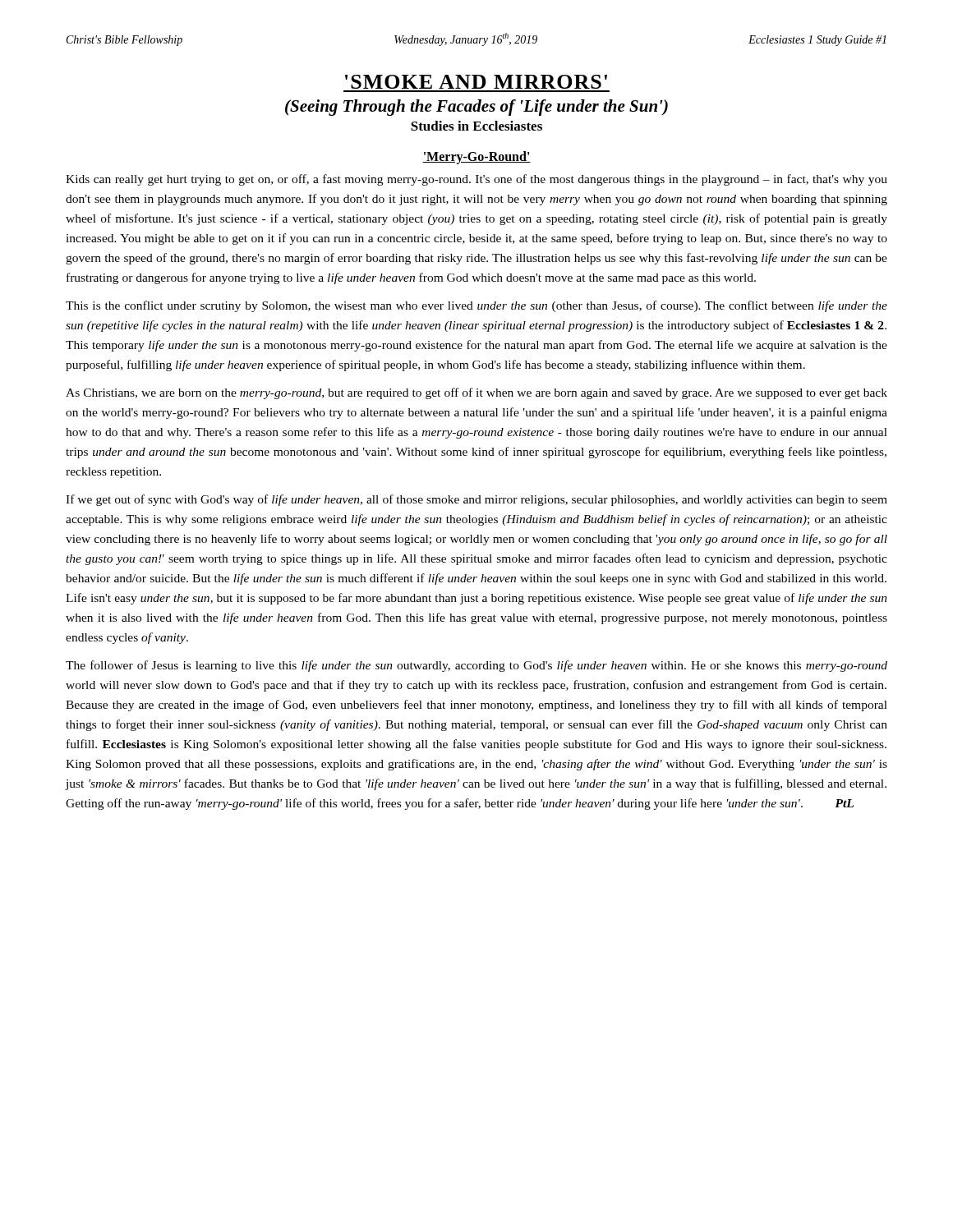Select the text block that says "Kids can really get hurt trying to"
Image resolution: width=953 pixels, height=1232 pixels.
coord(476,228)
